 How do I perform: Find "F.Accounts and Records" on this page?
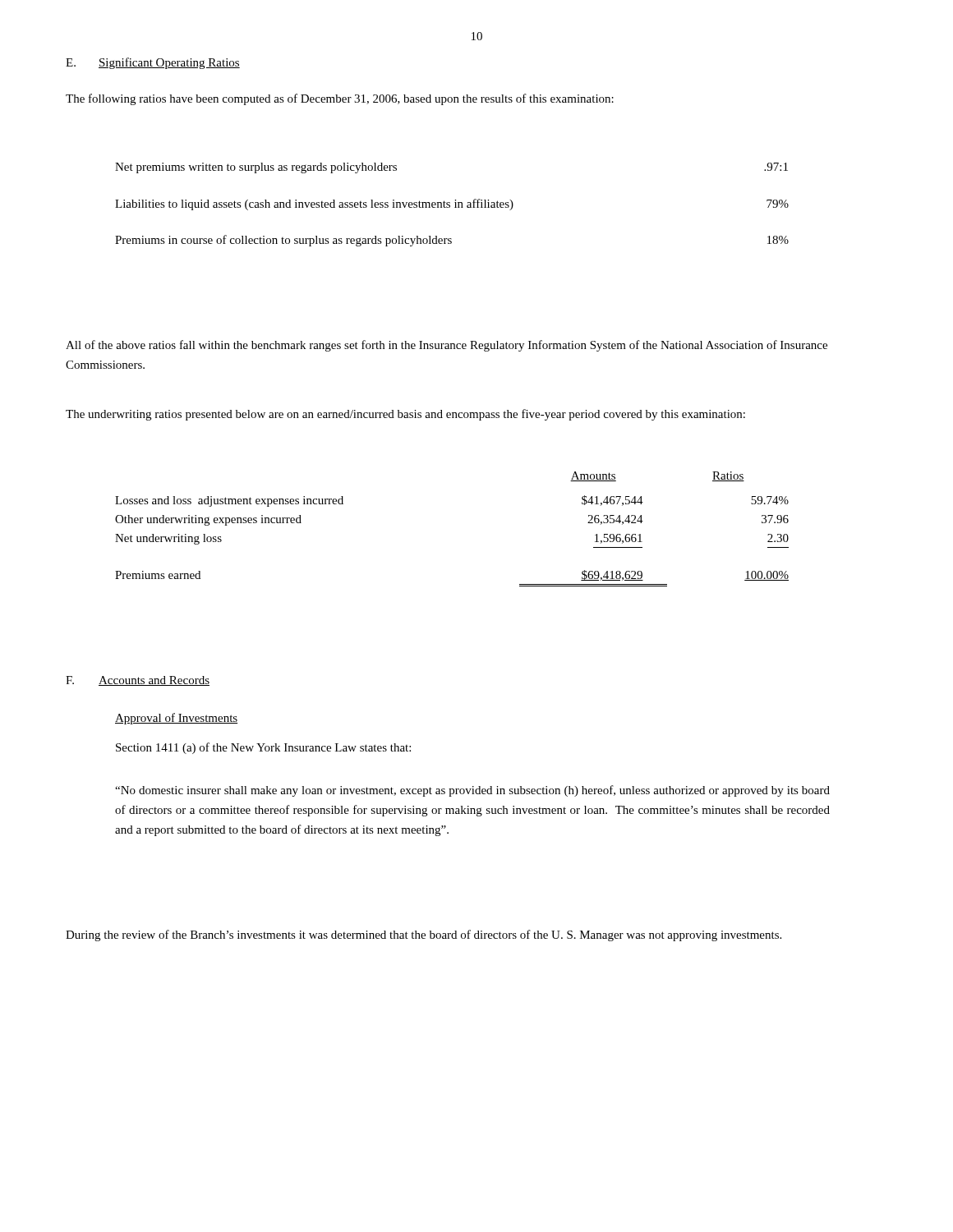138,680
